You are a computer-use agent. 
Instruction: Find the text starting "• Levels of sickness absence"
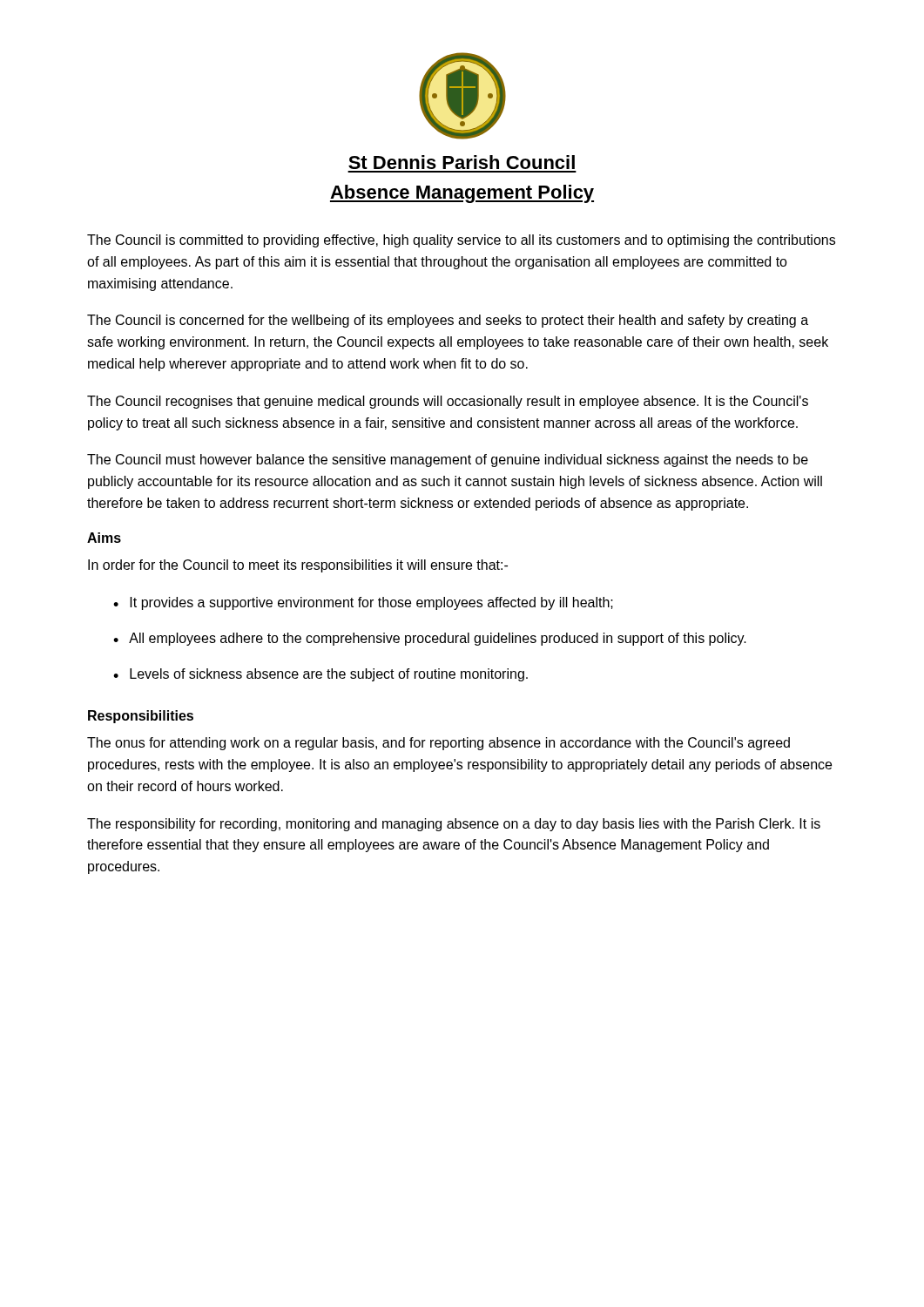[475, 676]
